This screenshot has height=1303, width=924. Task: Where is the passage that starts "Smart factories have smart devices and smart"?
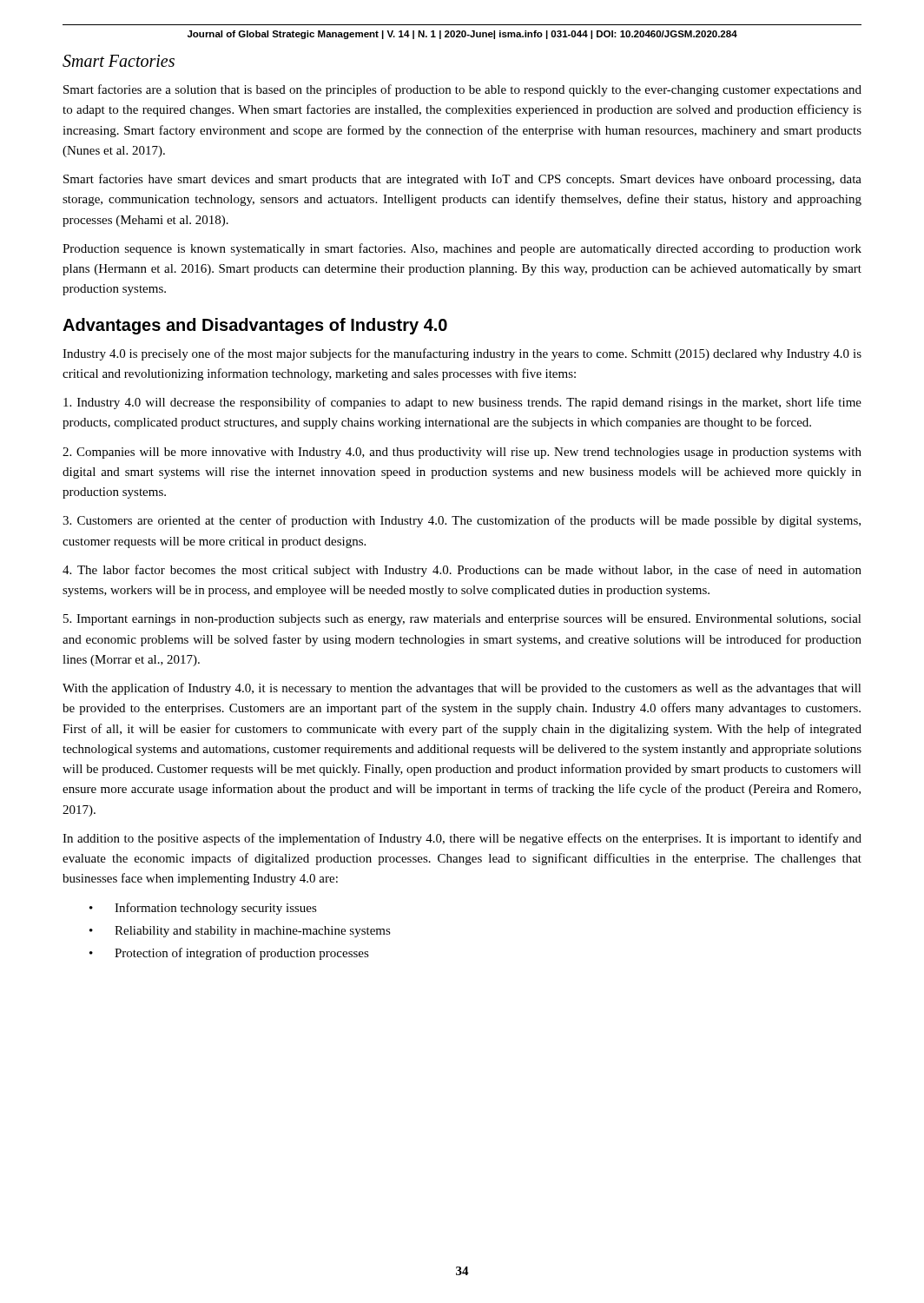[x=462, y=199]
